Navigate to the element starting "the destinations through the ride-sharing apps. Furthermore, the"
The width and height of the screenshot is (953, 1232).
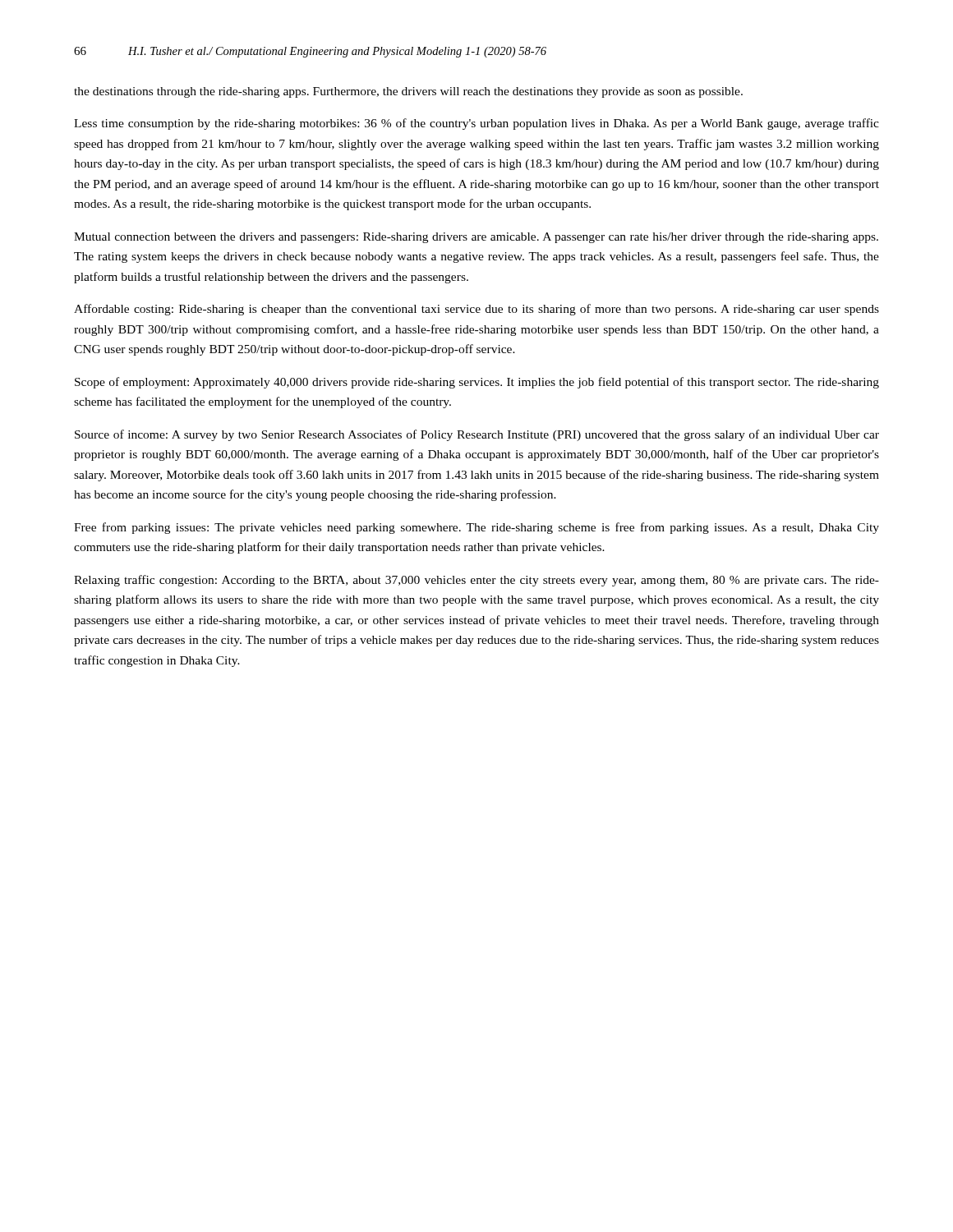click(x=409, y=91)
